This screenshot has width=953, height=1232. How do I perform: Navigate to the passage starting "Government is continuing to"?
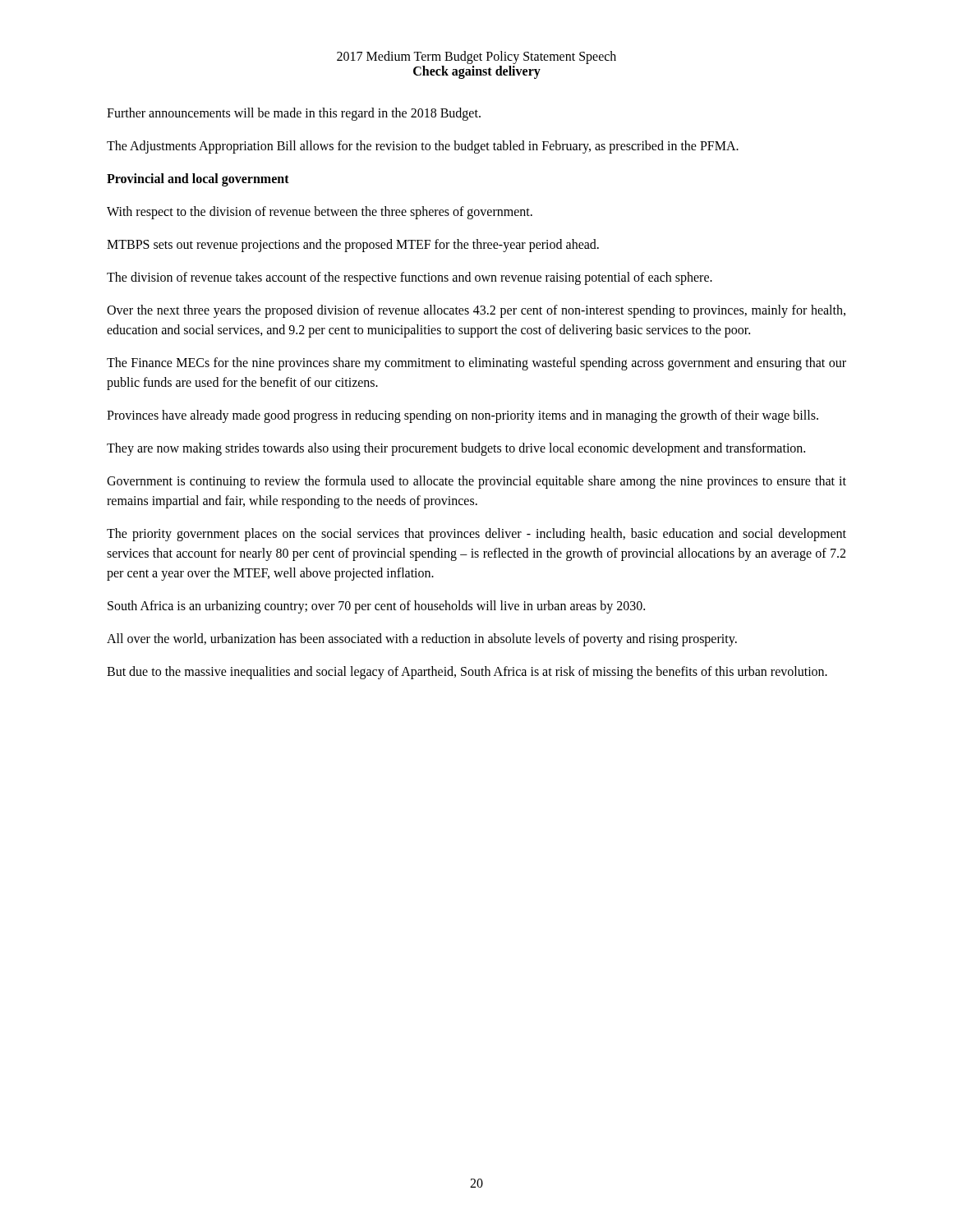tap(476, 491)
